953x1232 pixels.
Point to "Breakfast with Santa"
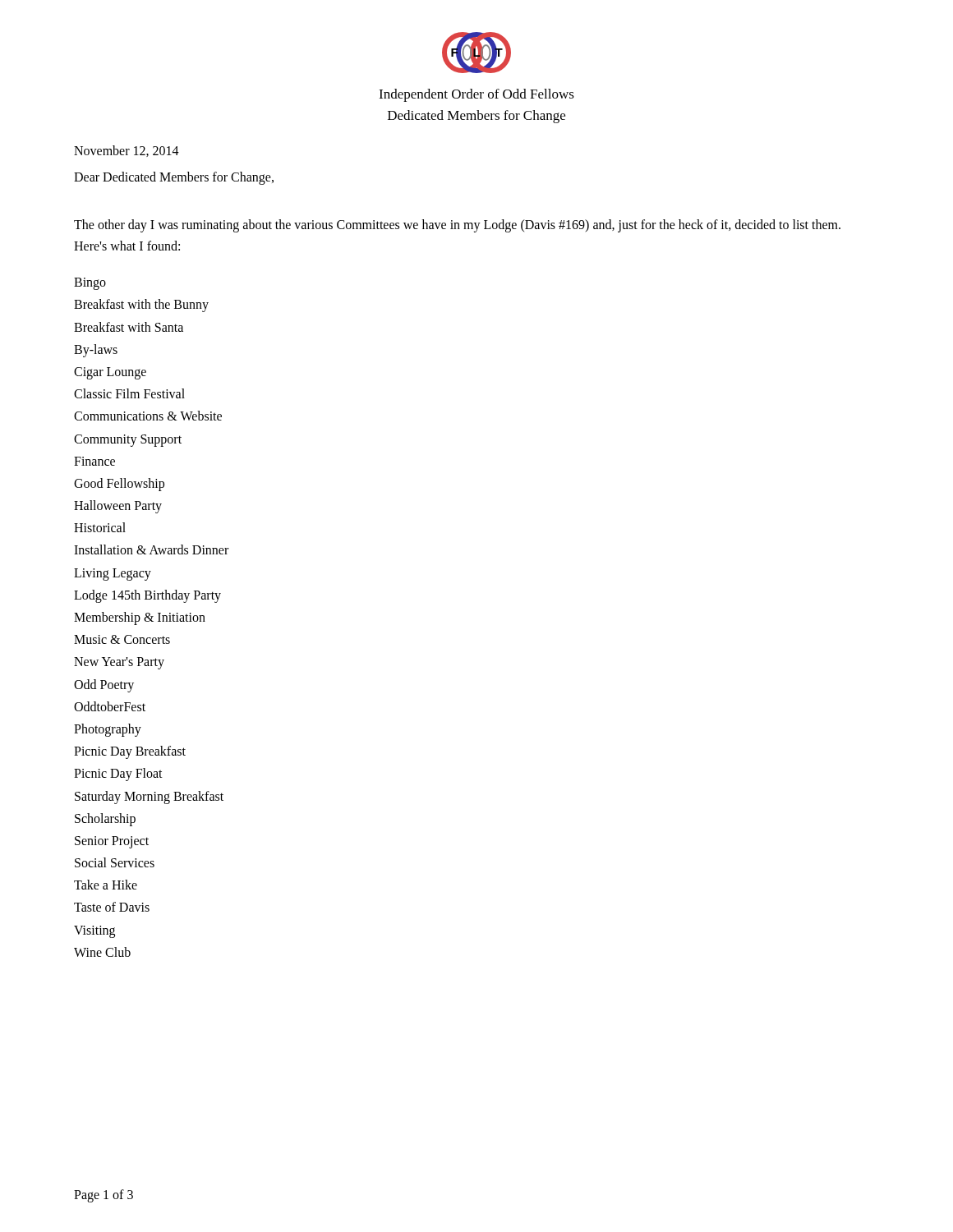(x=129, y=327)
